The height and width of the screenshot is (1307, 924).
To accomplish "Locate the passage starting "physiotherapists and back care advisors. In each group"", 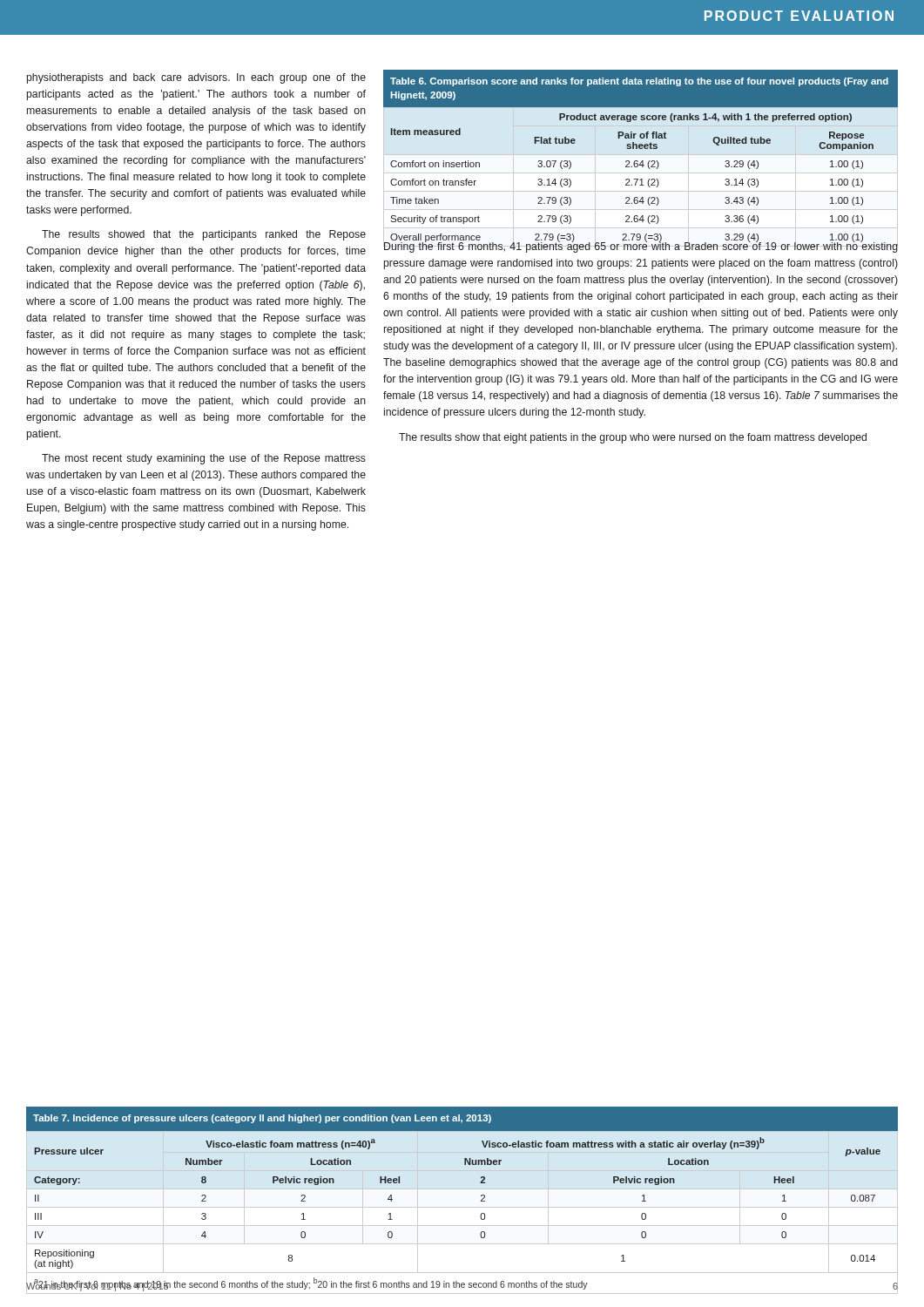I will (x=196, y=302).
